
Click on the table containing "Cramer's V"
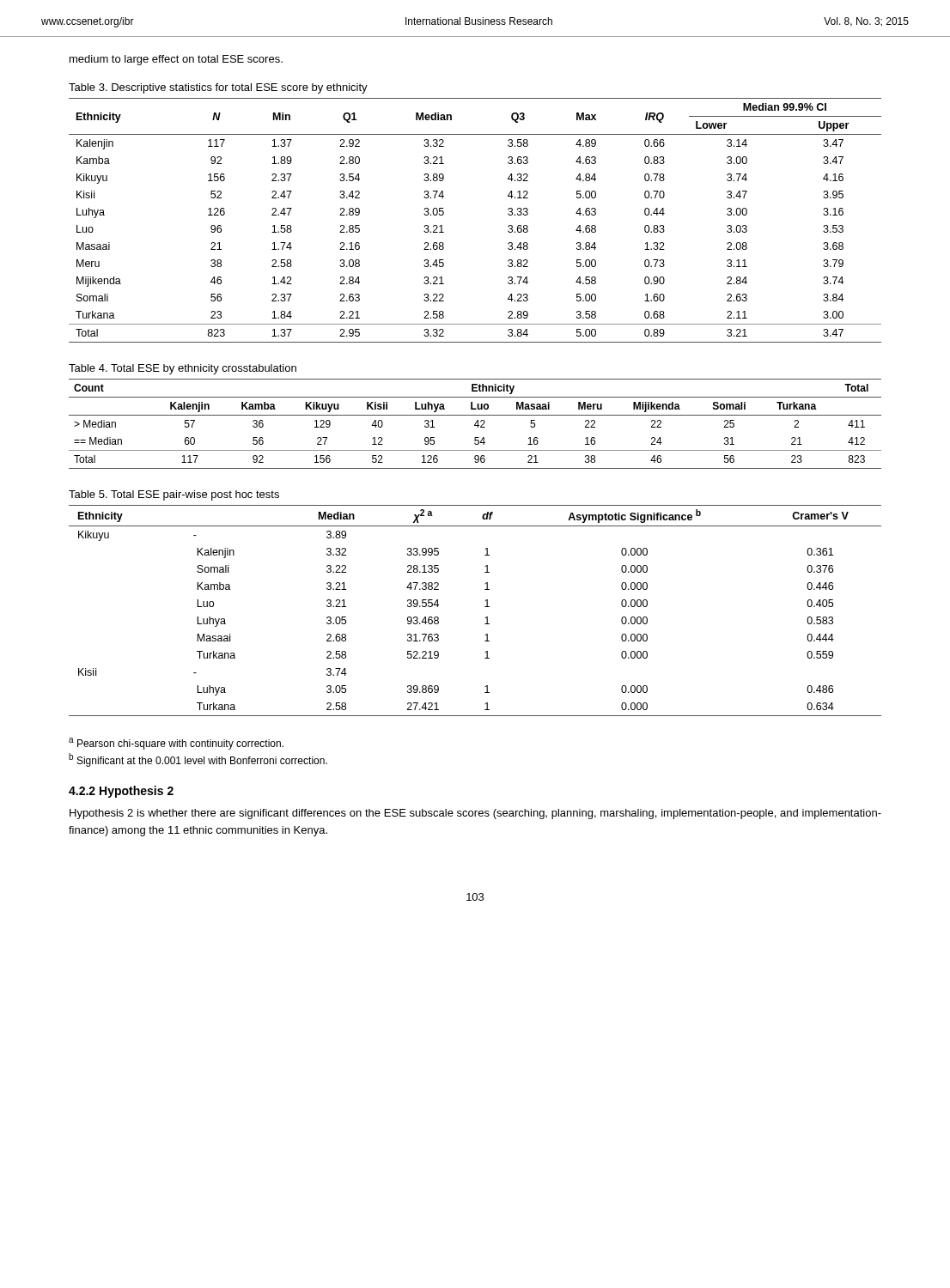tap(475, 611)
